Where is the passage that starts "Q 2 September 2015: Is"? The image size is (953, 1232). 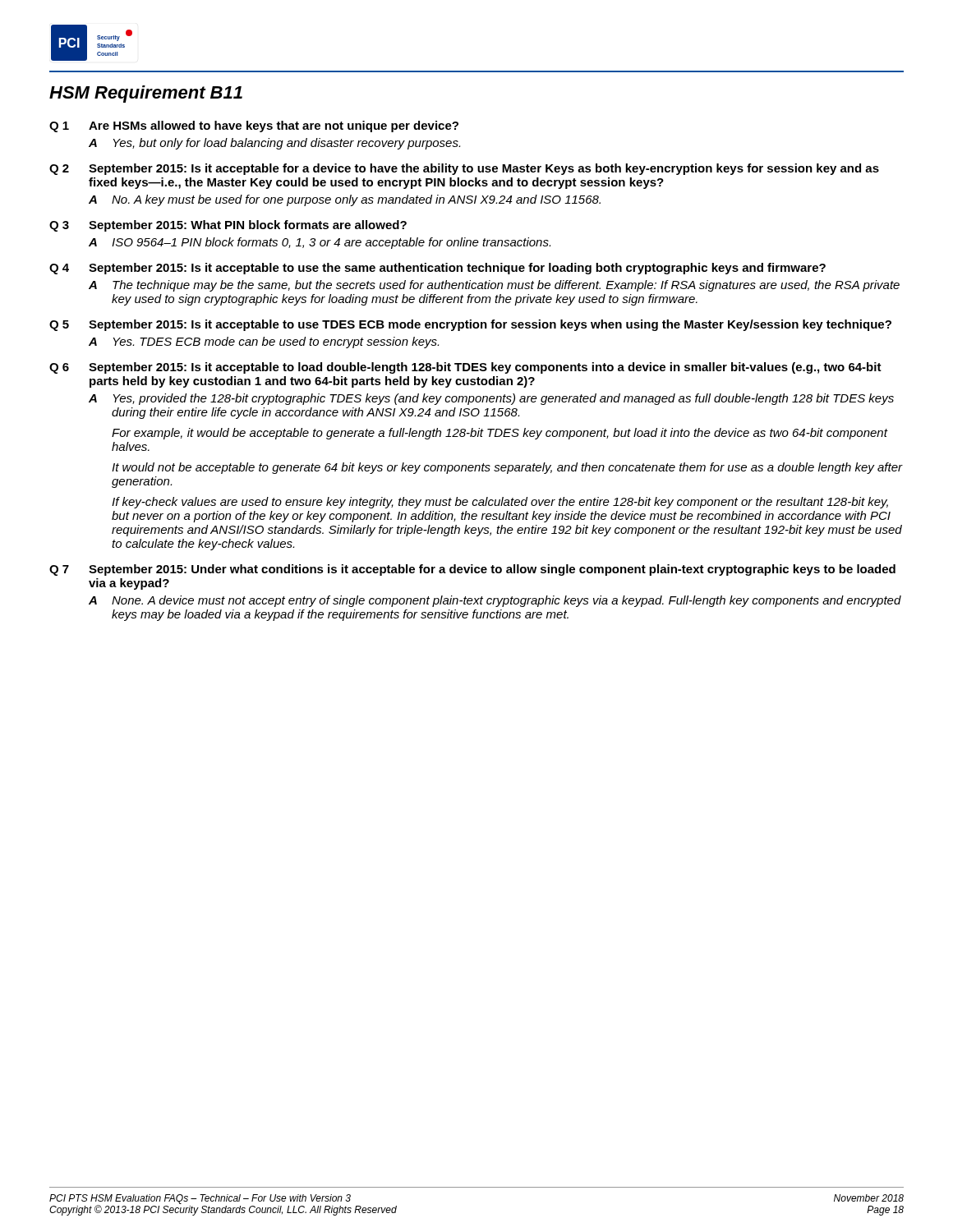(476, 184)
